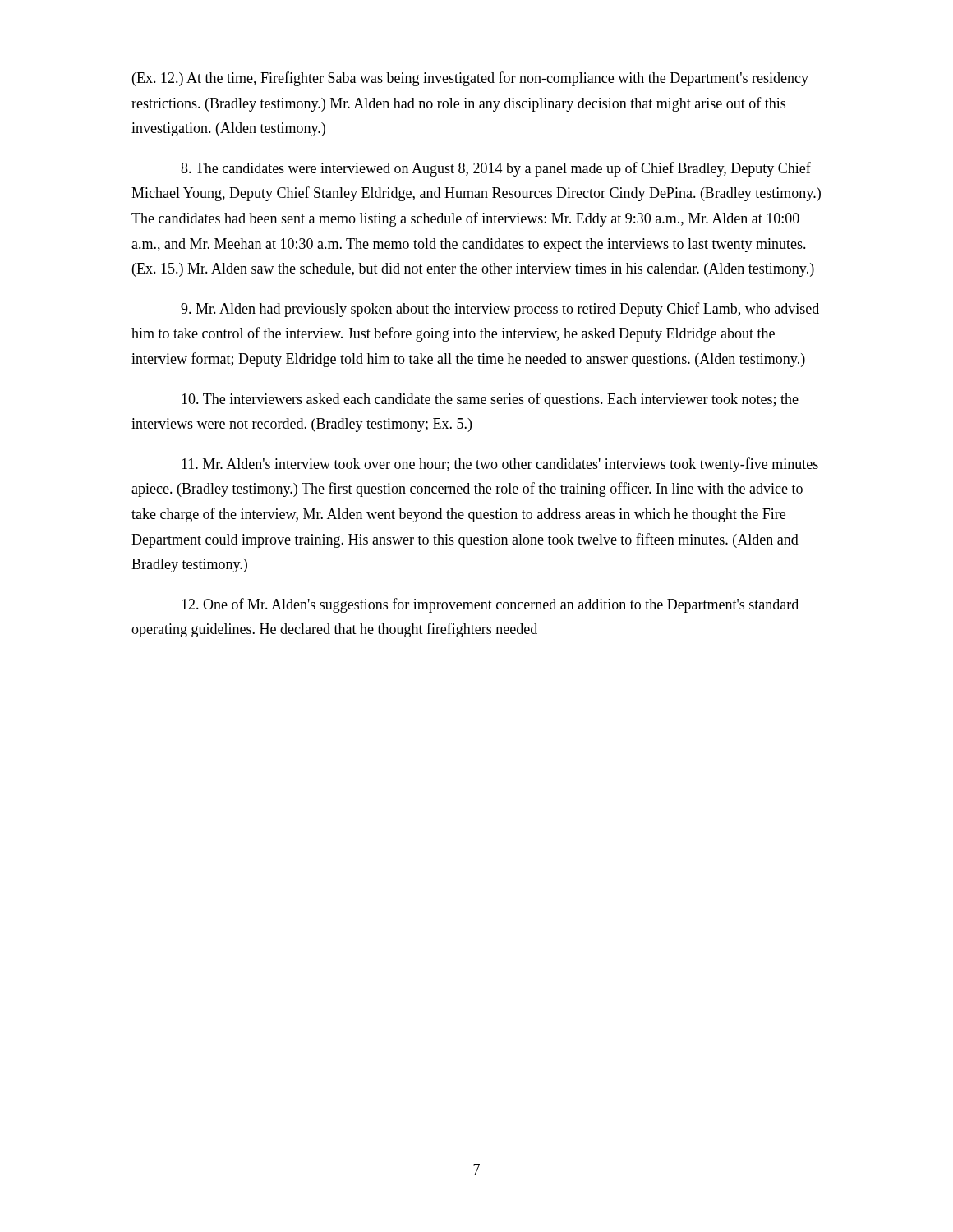Find the block on this page that starts "12. One of Mr. Alden's suggestions for"
Screen dimensions: 1232x953
[476, 617]
